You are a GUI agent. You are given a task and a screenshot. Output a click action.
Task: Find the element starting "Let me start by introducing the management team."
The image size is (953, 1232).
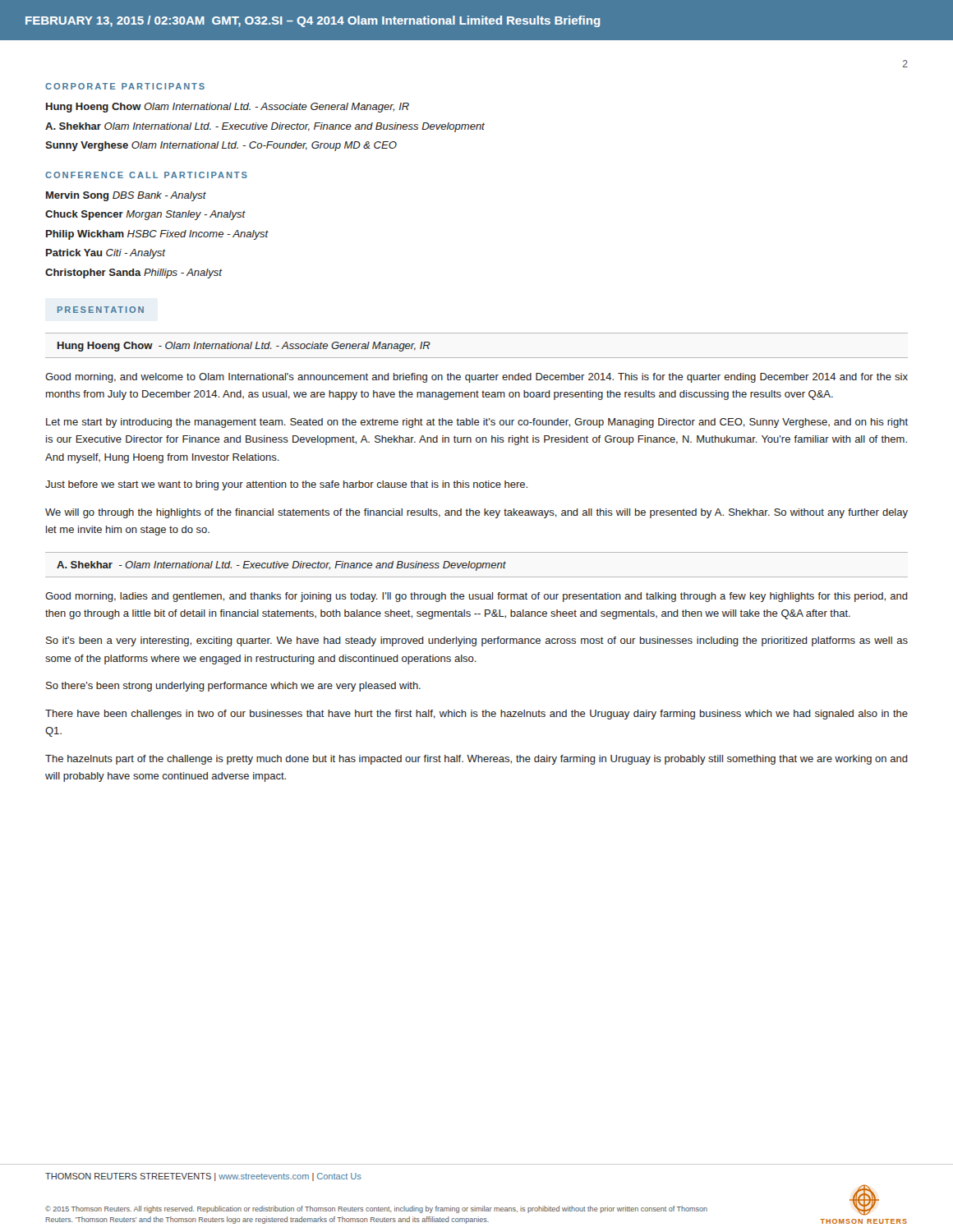(x=476, y=439)
